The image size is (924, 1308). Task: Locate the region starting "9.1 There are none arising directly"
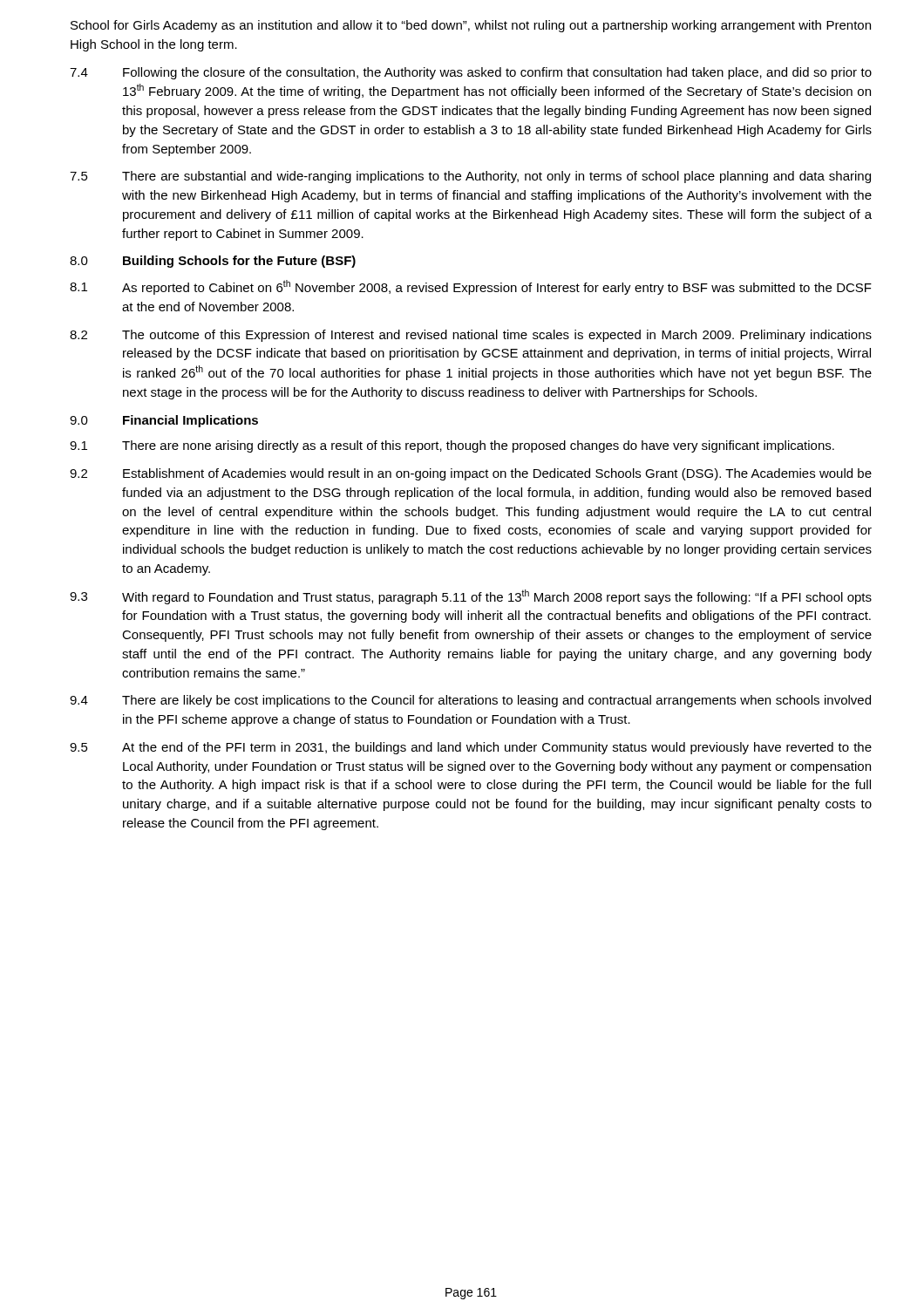pos(471,446)
